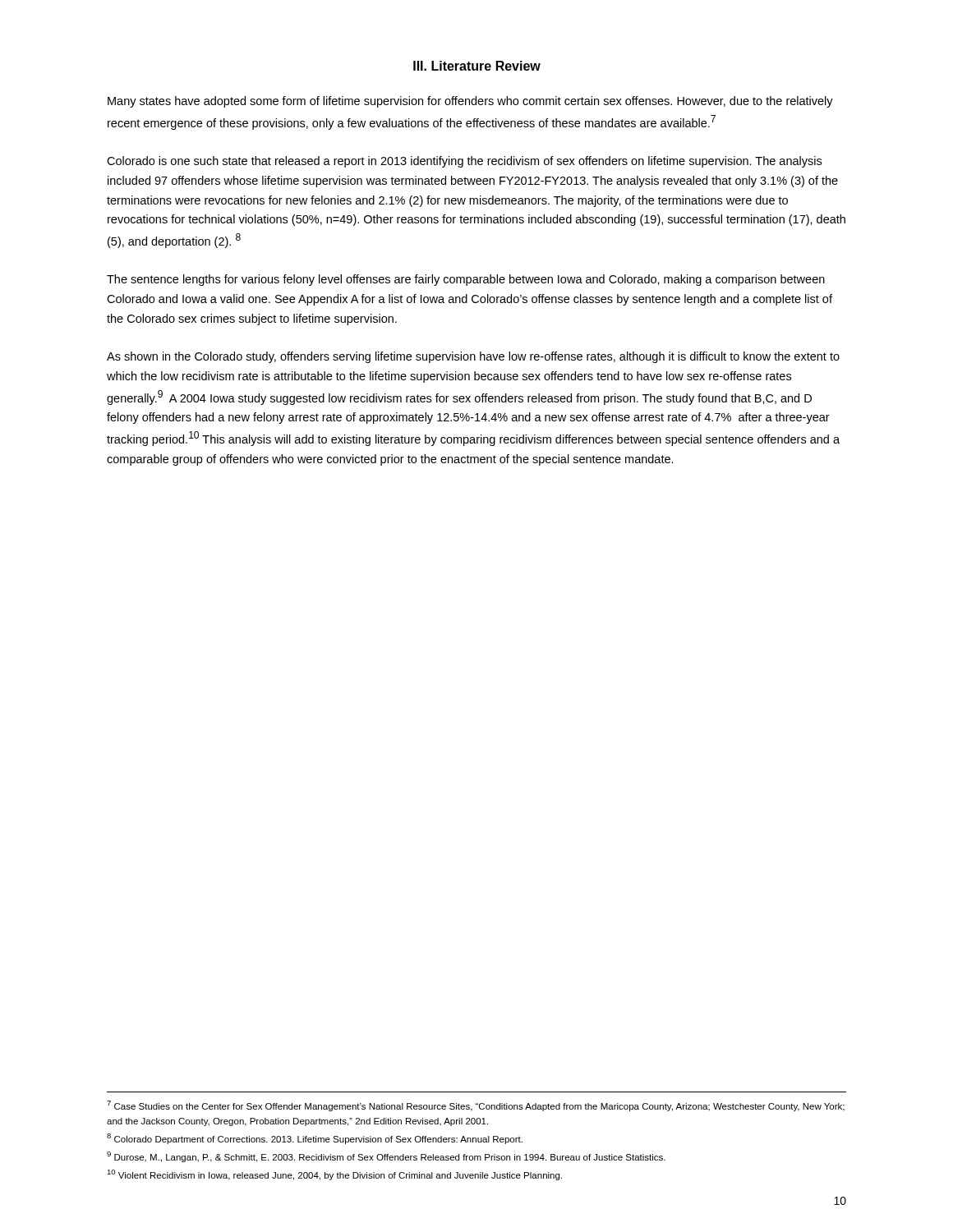The image size is (953, 1232).
Task: Locate the passage starting "Many states have adopted some form of"
Action: [470, 112]
